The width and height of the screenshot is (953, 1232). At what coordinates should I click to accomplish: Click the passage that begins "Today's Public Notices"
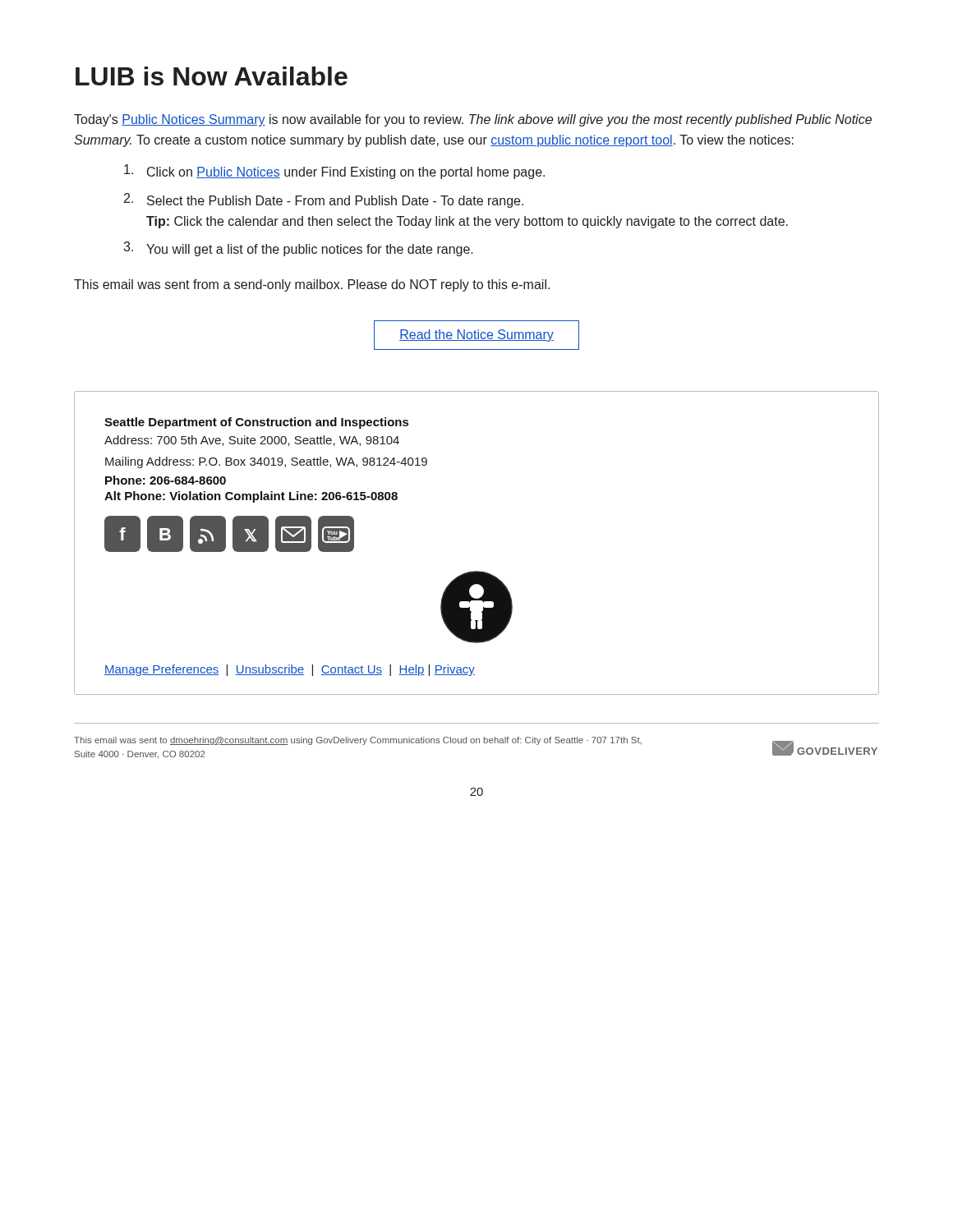click(473, 130)
